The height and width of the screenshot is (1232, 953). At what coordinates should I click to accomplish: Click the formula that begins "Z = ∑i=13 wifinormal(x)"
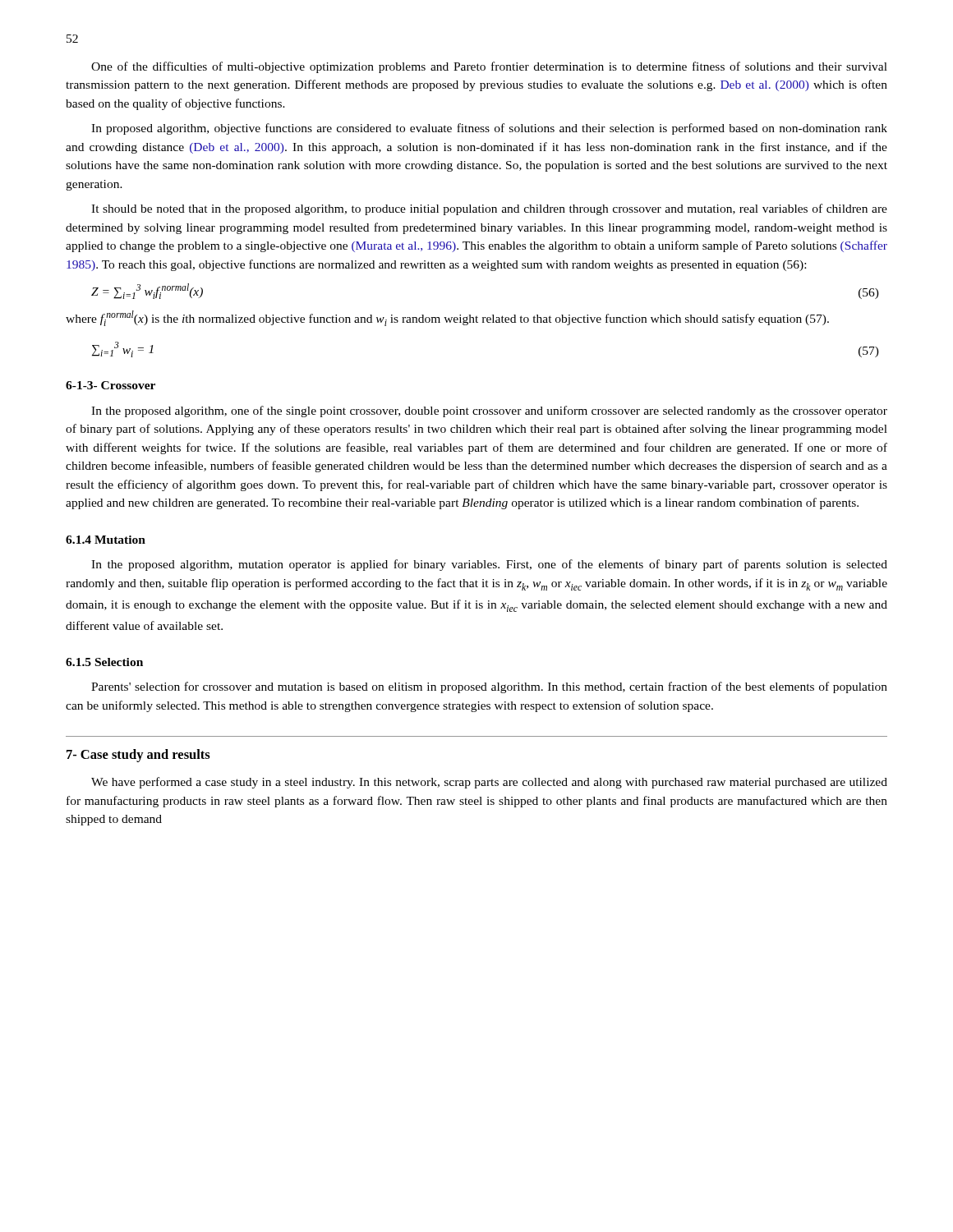pos(152,291)
